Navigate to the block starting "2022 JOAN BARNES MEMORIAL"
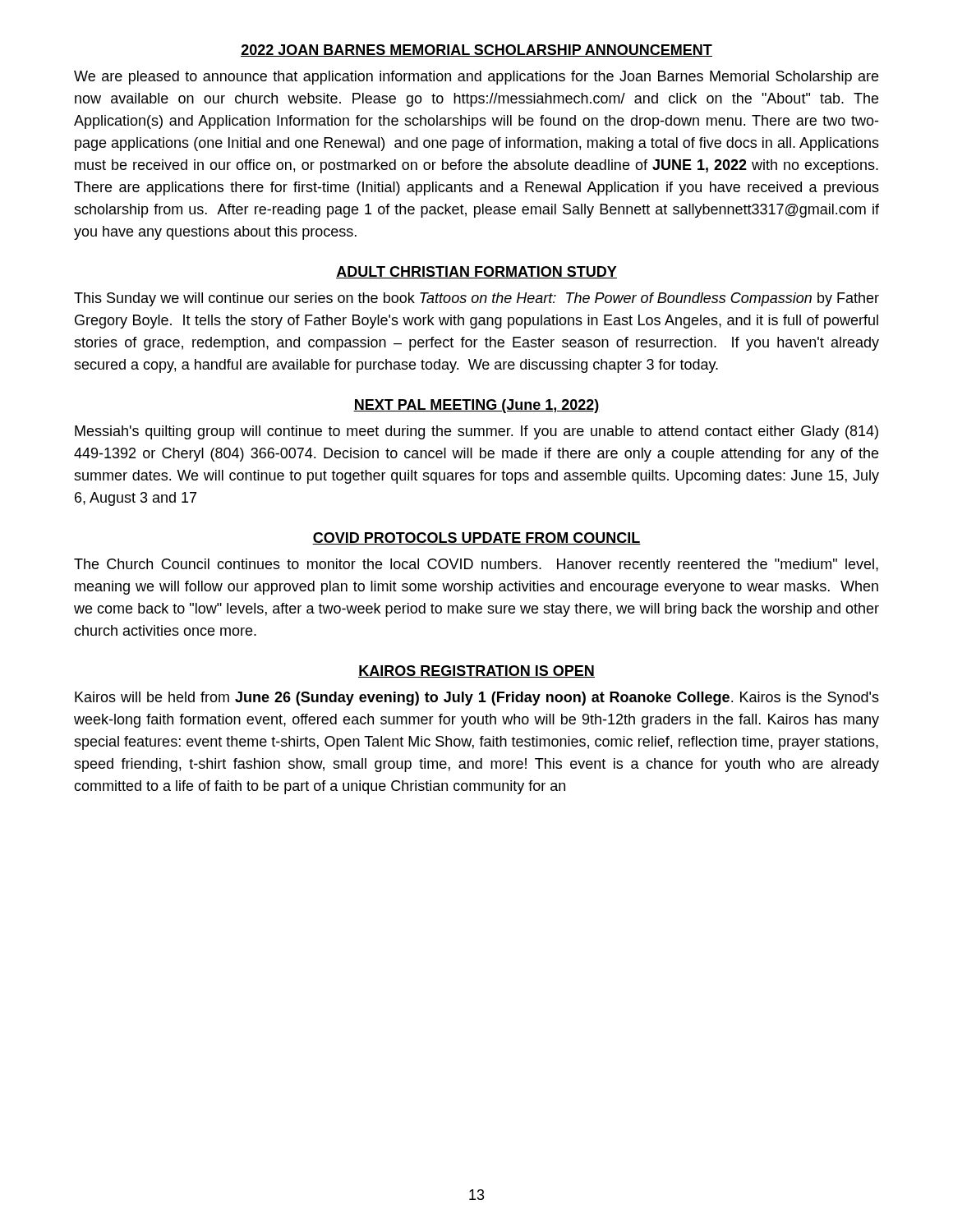953x1232 pixels. (476, 50)
